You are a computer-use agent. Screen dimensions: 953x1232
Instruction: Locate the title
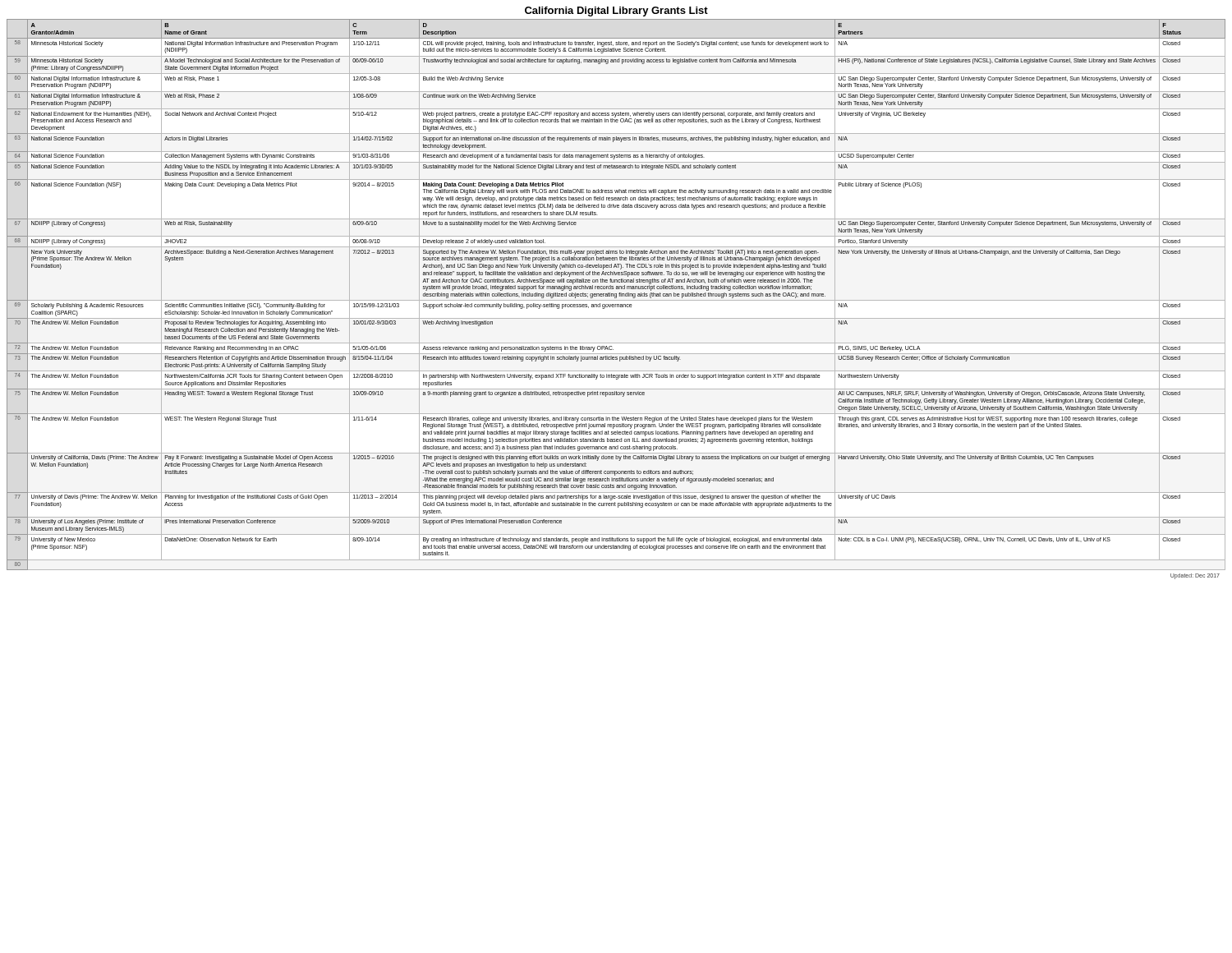click(616, 10)
